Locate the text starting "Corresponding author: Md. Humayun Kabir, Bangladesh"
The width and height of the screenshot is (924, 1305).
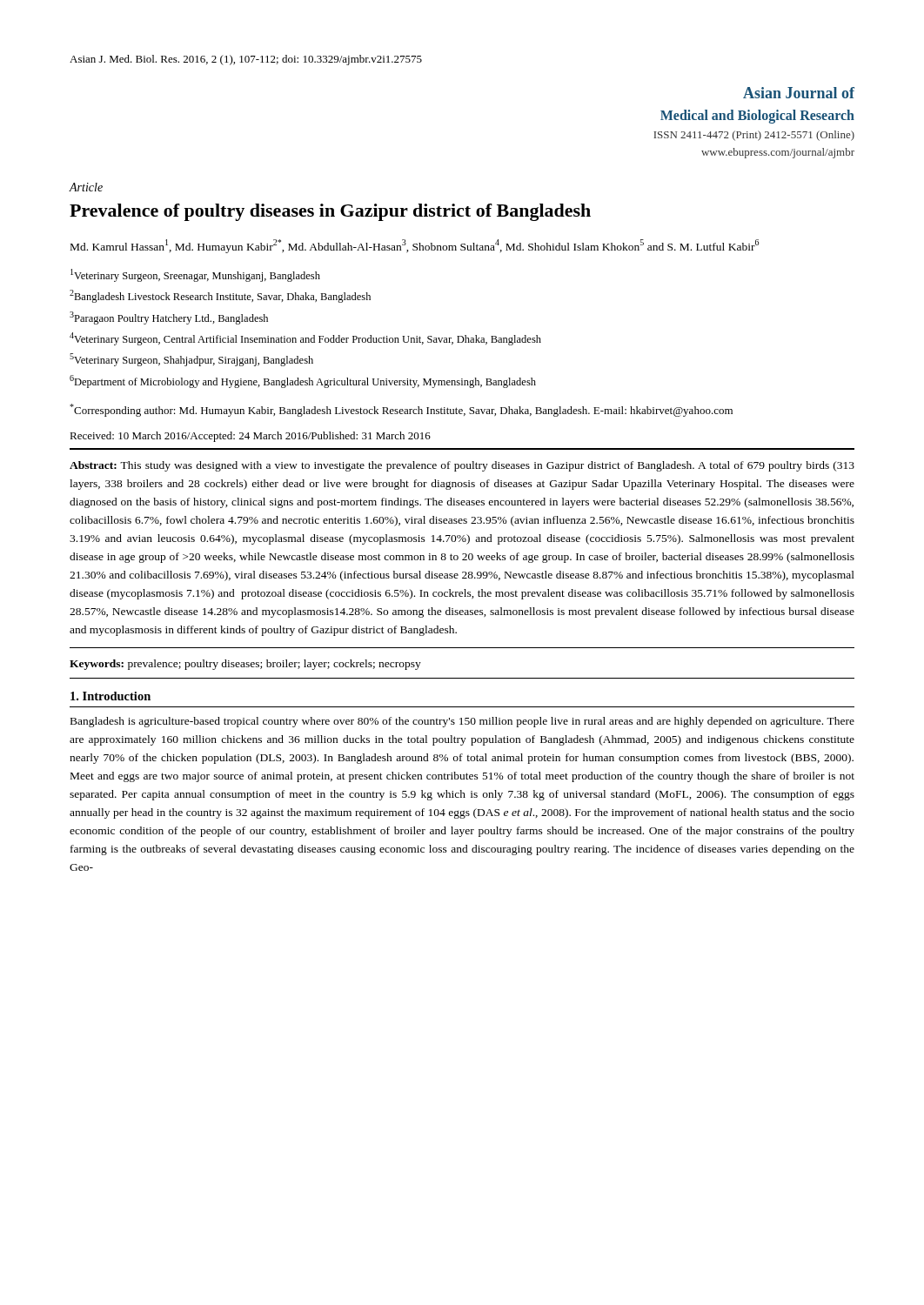tap(401, 410)
